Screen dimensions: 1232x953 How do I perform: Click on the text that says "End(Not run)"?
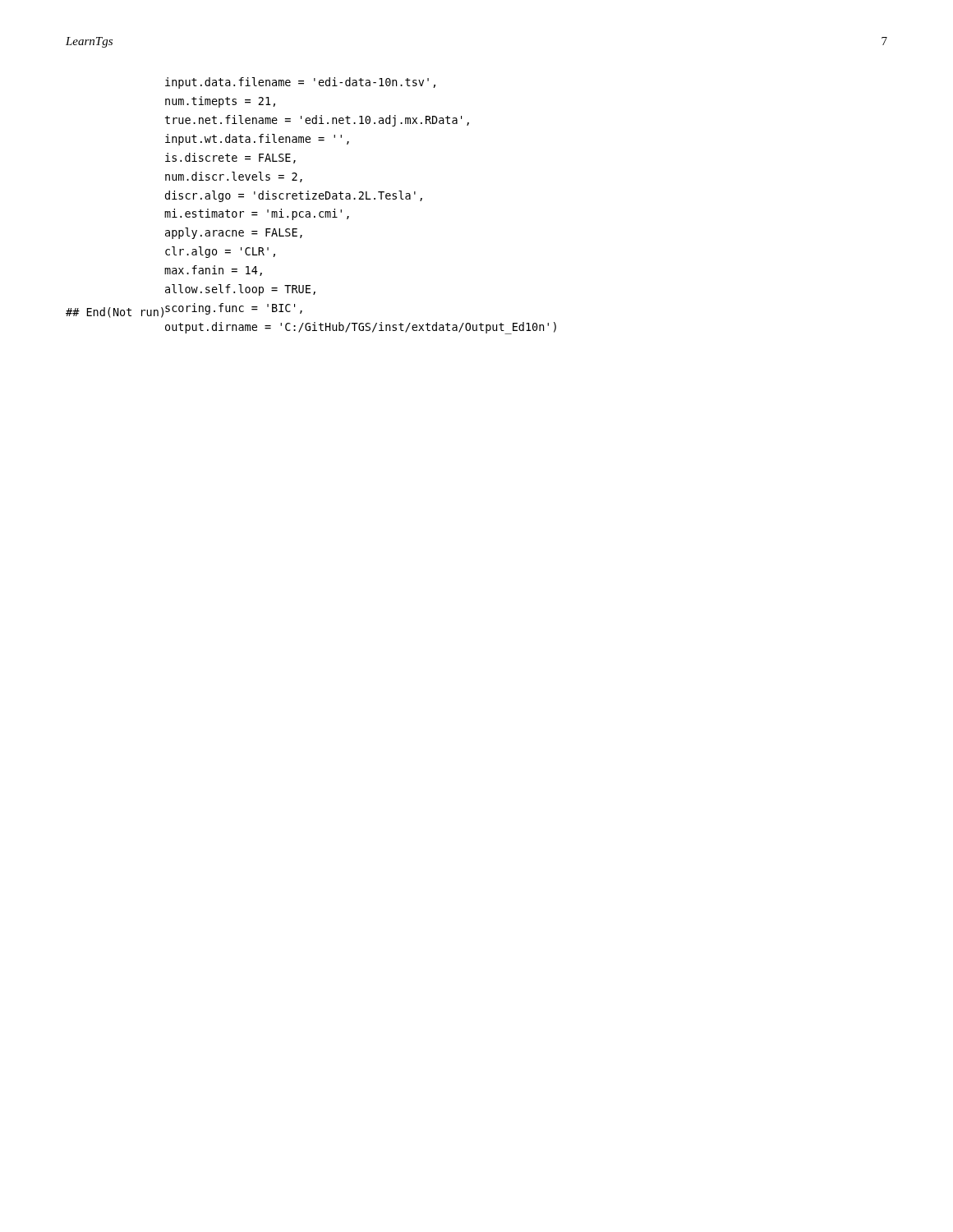pyautogui.click(x=116, y=312)
